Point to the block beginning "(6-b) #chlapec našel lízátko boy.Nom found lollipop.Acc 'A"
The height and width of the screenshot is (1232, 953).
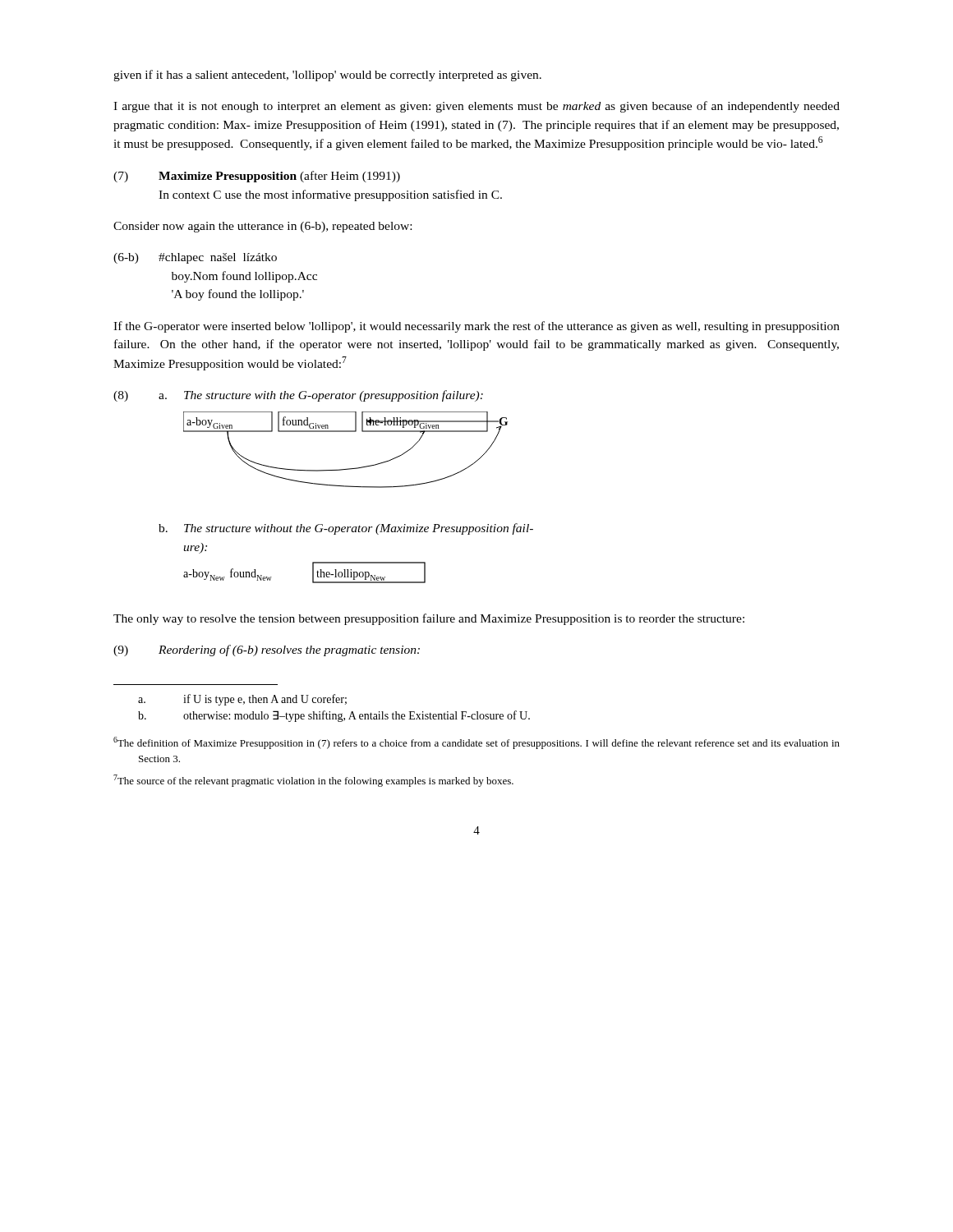tap(216, 276)
